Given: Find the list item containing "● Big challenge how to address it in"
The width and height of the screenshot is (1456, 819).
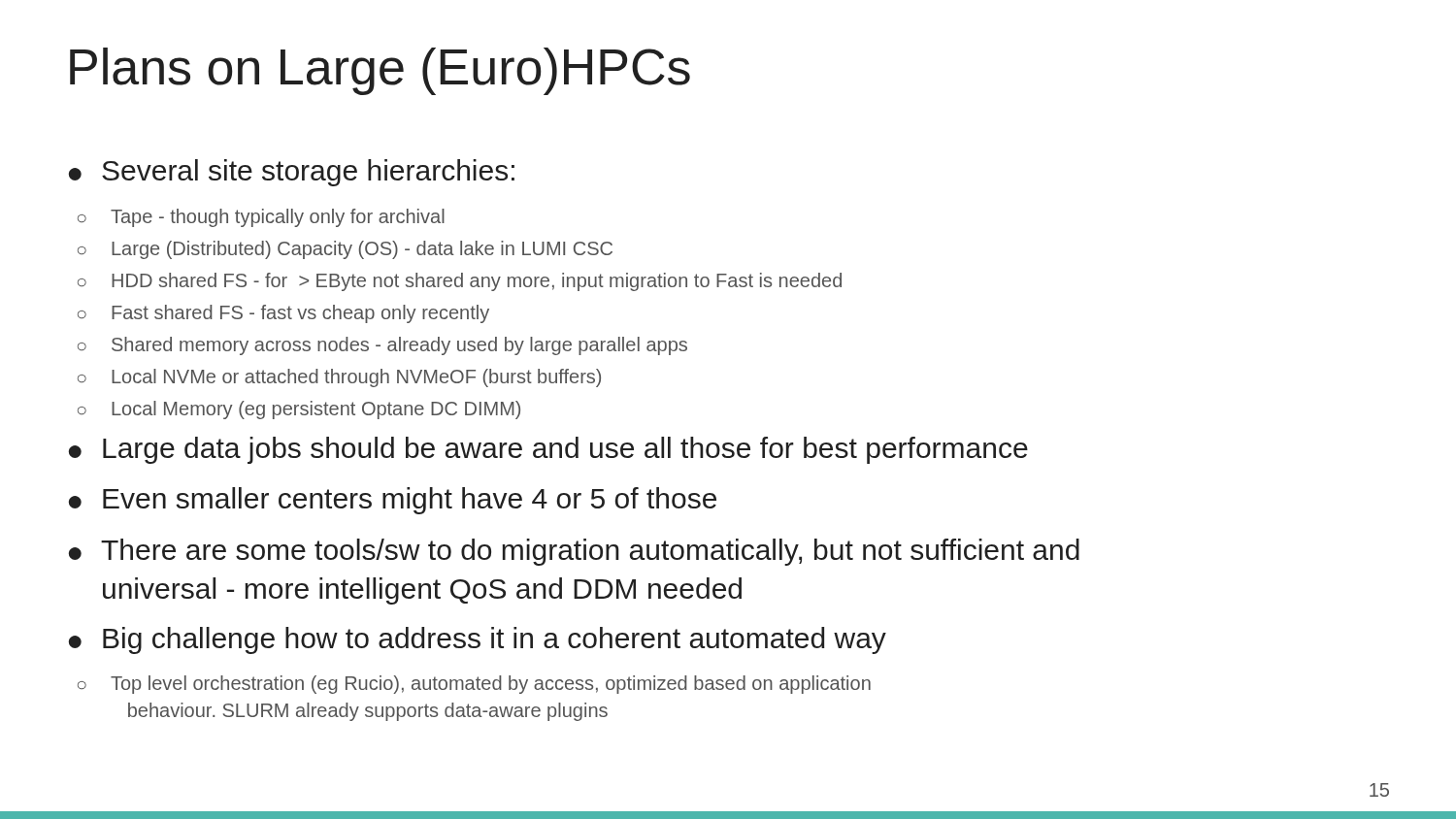Looking at the screenshot, I should click(x=476, y=639).
